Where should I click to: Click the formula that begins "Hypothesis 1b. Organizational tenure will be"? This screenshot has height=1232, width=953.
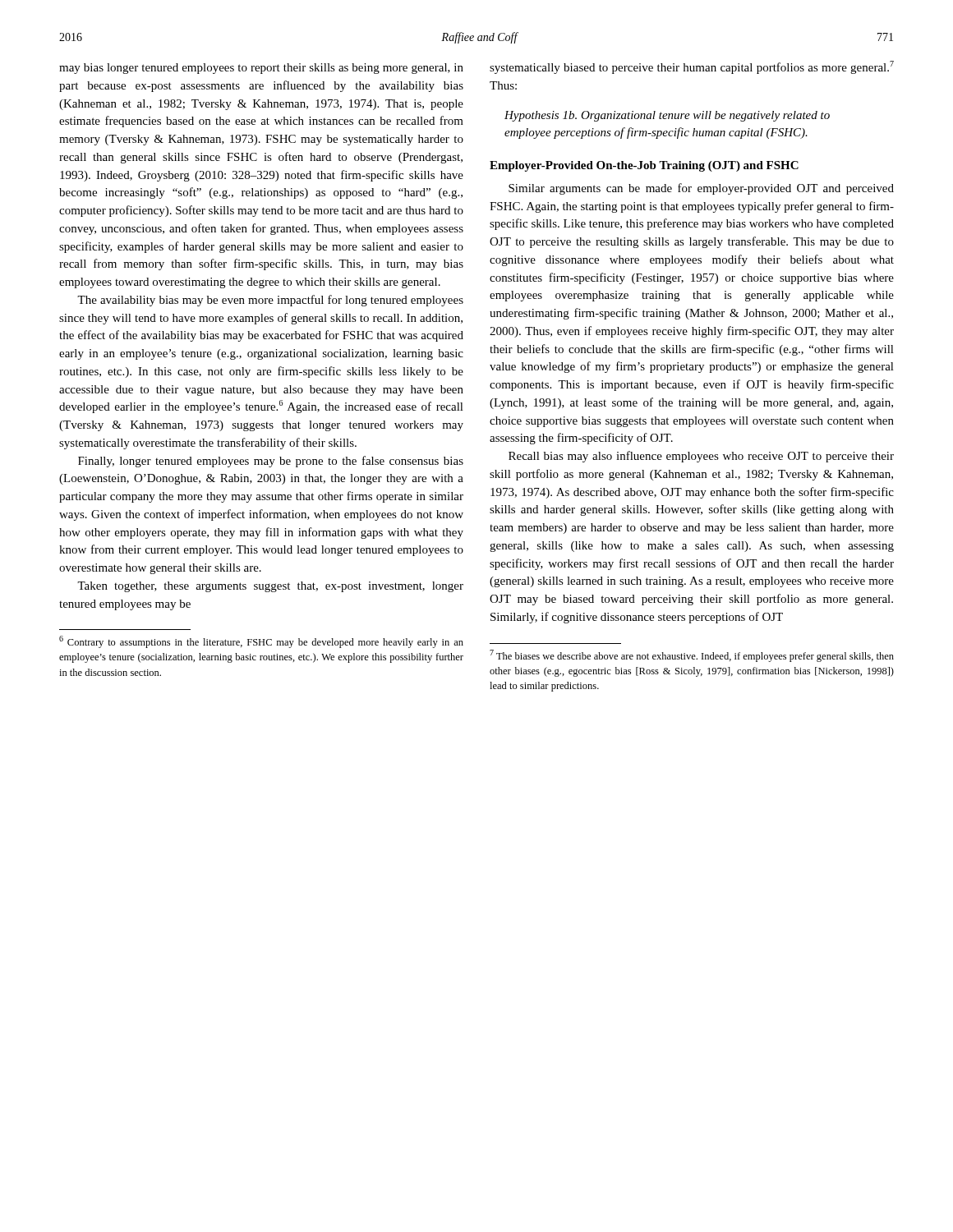click(692, 124)
